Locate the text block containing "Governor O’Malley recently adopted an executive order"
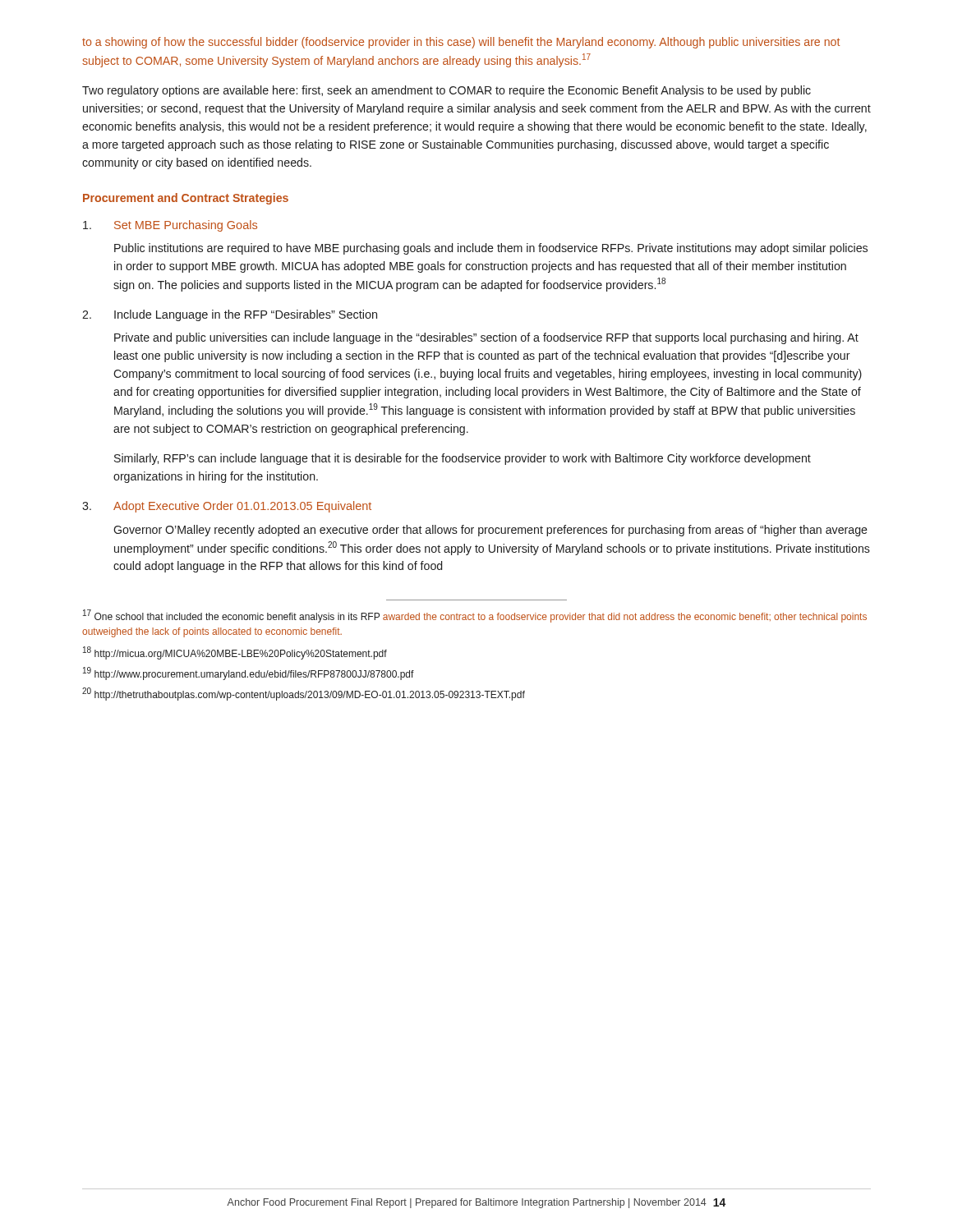953x1232 pixels. coord(492,548)
